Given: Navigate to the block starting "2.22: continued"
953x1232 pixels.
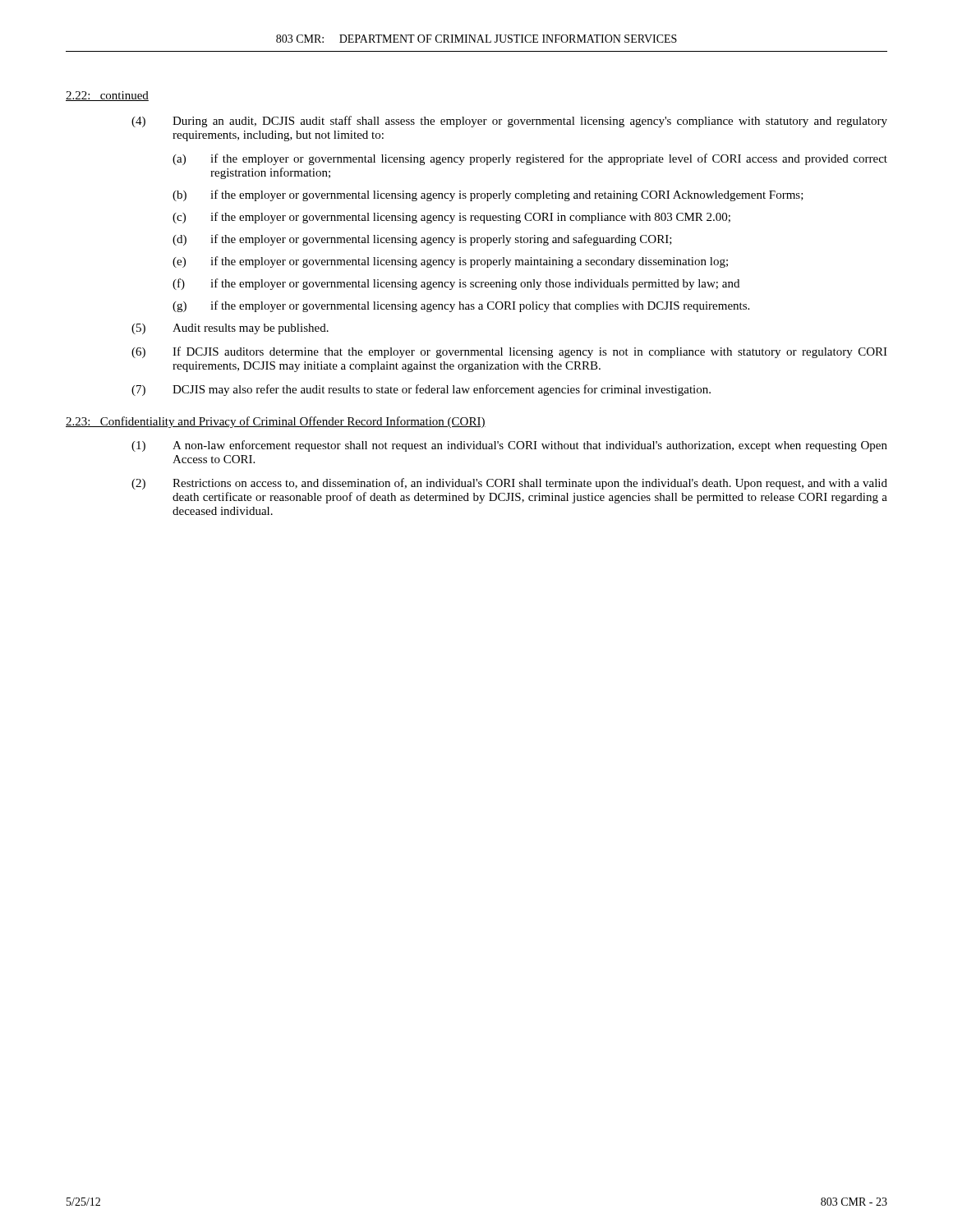Looking at the screenshot, I should (x=107, y=95).
